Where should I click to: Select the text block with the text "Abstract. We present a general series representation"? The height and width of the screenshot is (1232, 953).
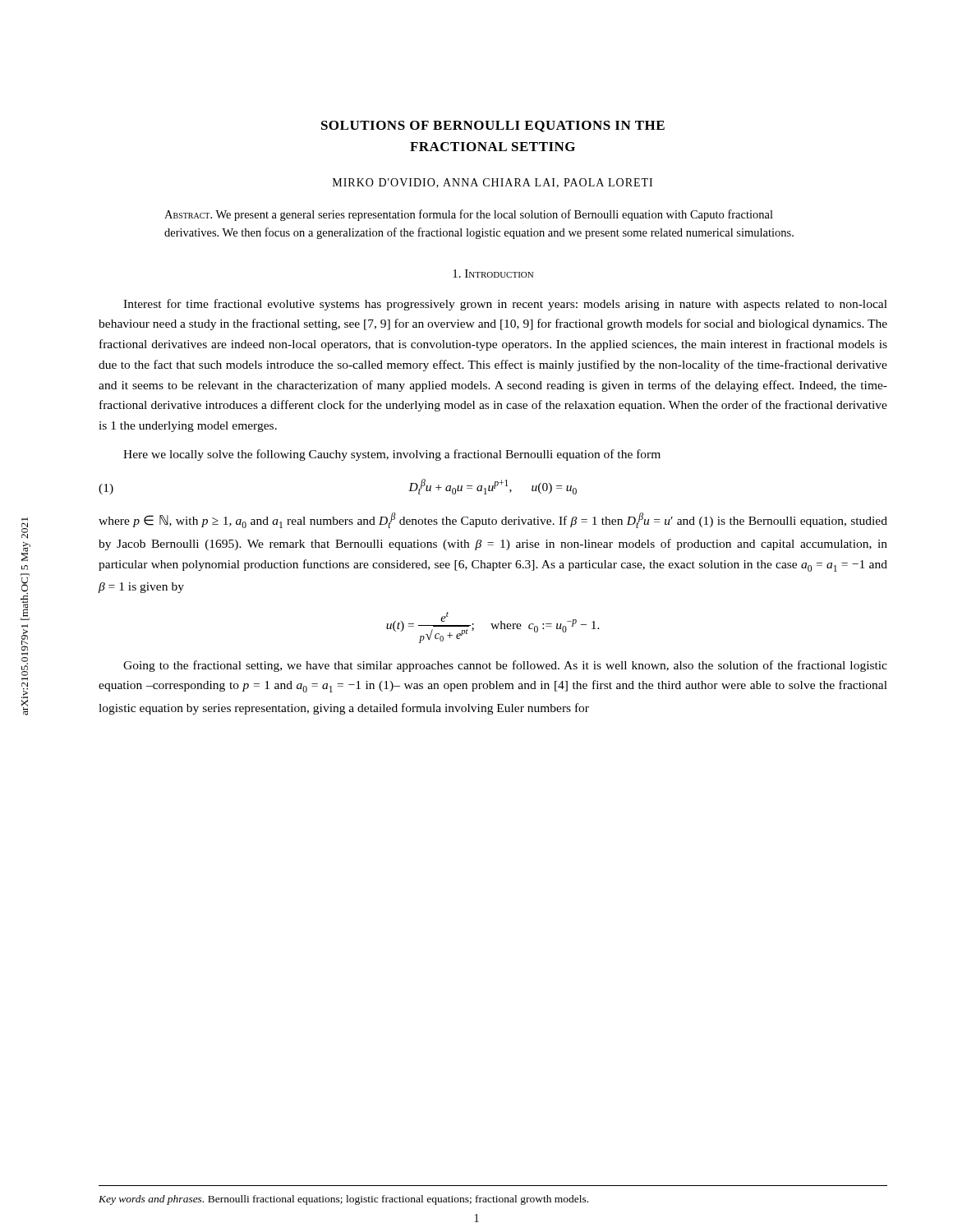(479, 223)
